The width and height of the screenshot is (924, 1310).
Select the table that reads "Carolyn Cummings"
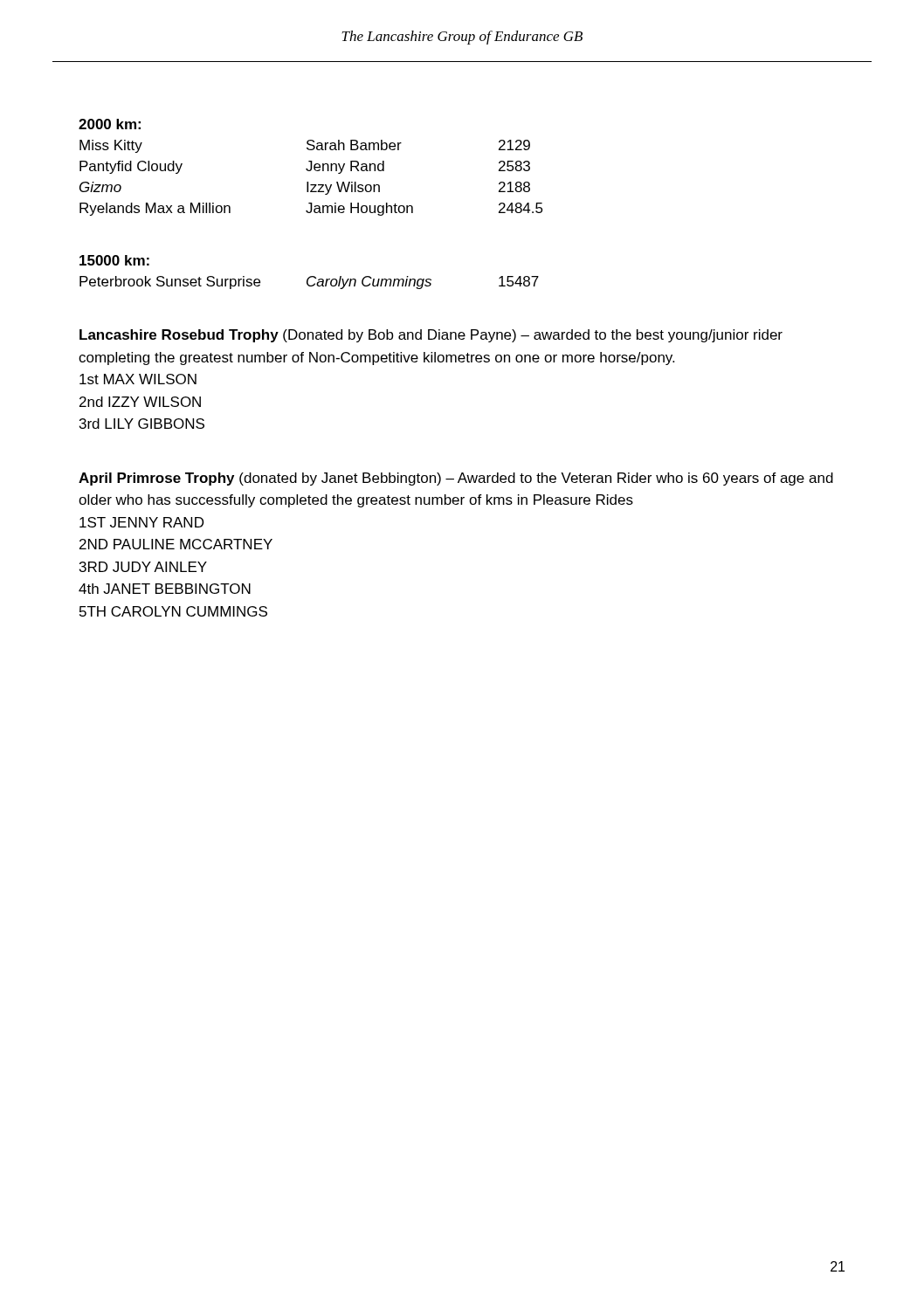[462, 272]
